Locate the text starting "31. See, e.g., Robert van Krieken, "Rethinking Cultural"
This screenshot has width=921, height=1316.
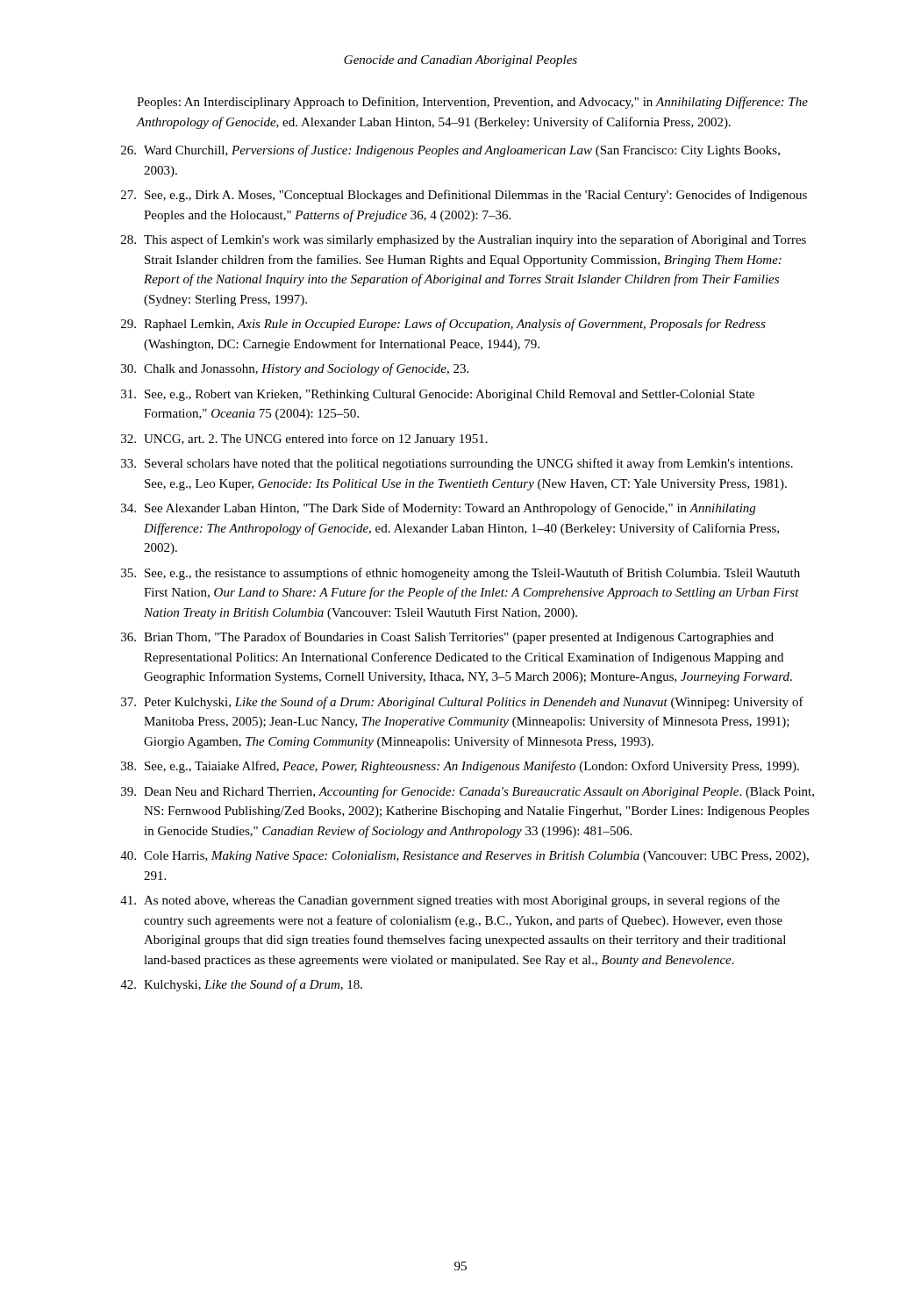460,404
